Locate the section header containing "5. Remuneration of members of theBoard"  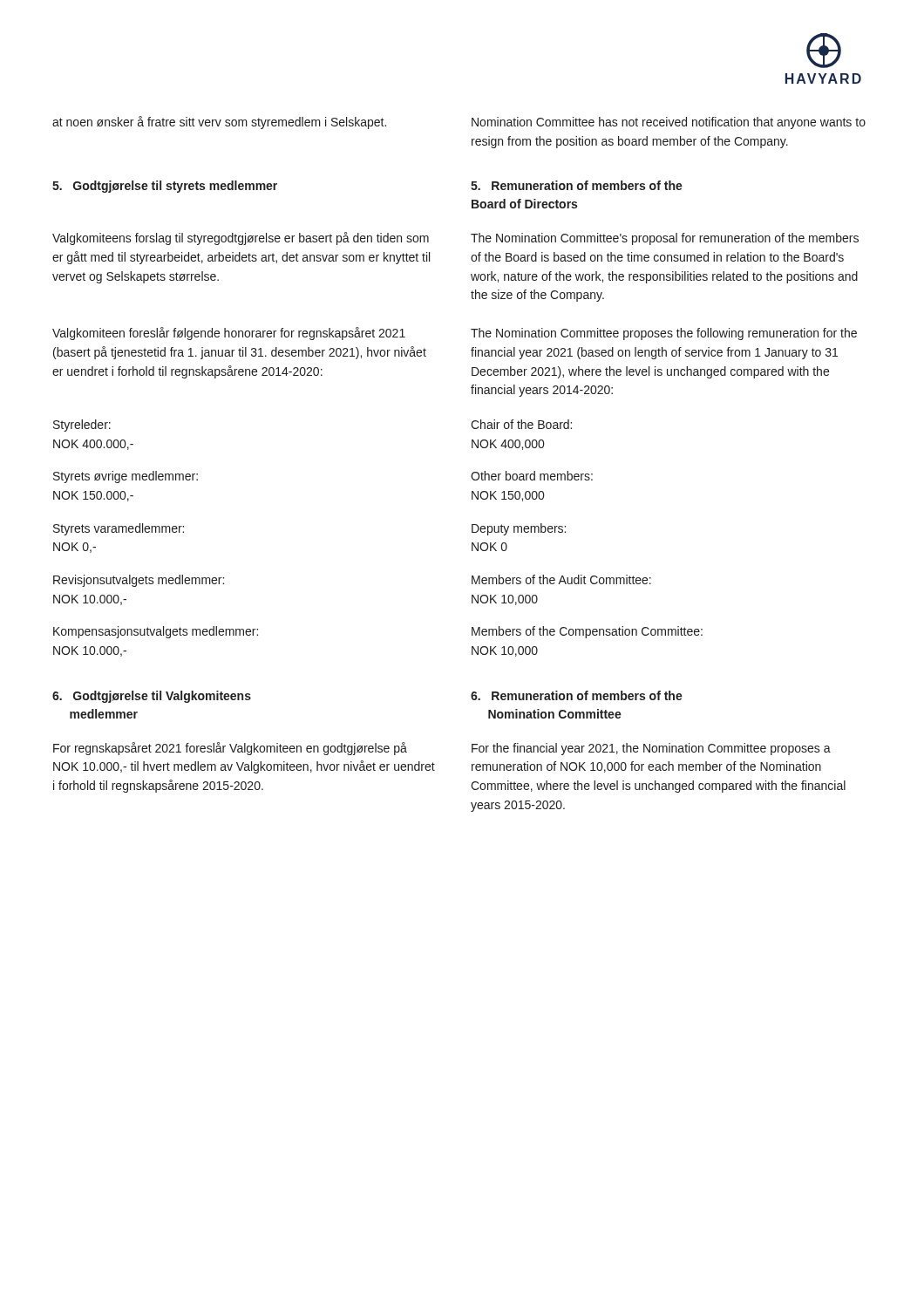576,195
